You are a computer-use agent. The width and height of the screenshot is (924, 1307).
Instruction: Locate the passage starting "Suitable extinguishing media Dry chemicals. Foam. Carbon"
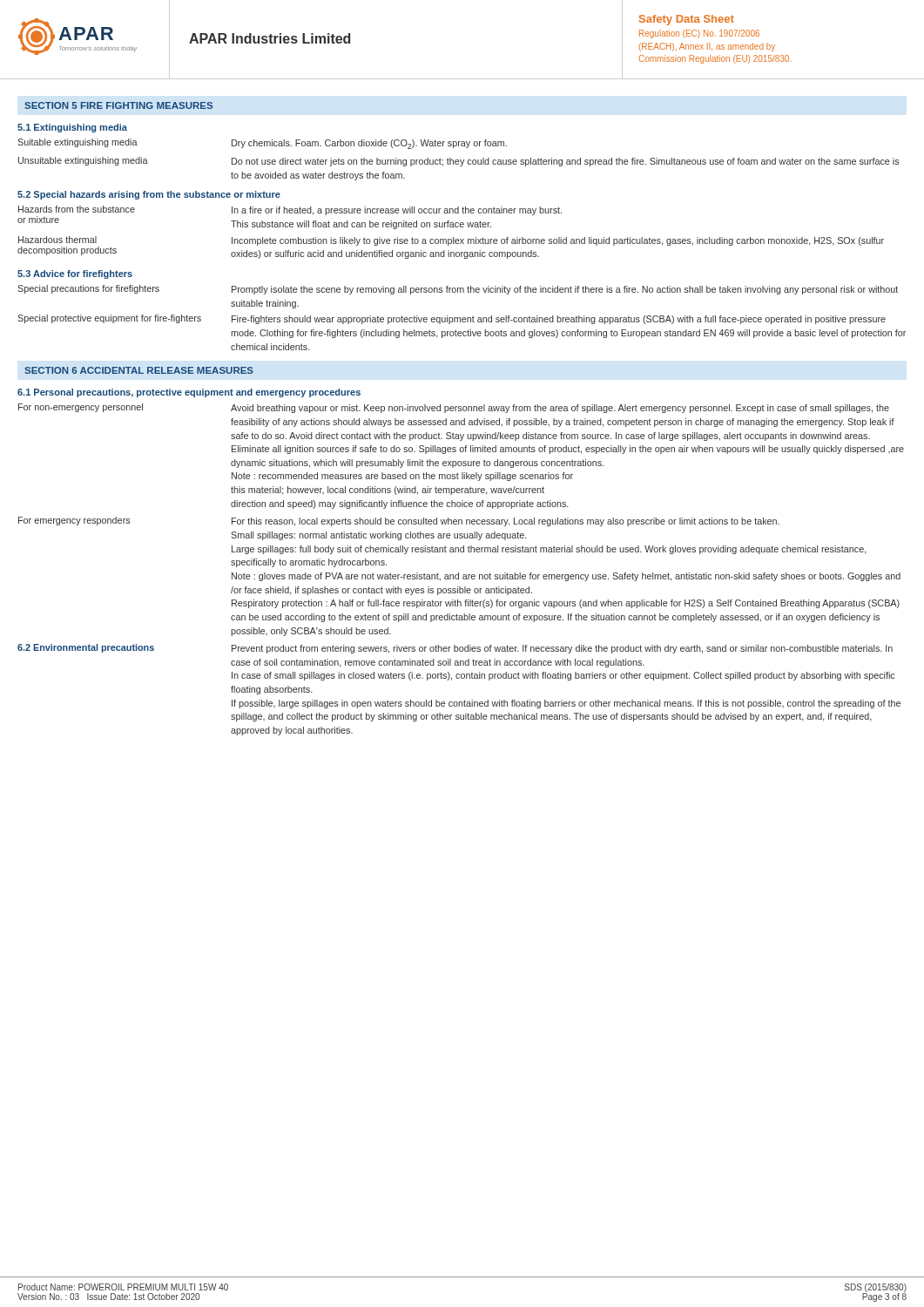[462, 145]
